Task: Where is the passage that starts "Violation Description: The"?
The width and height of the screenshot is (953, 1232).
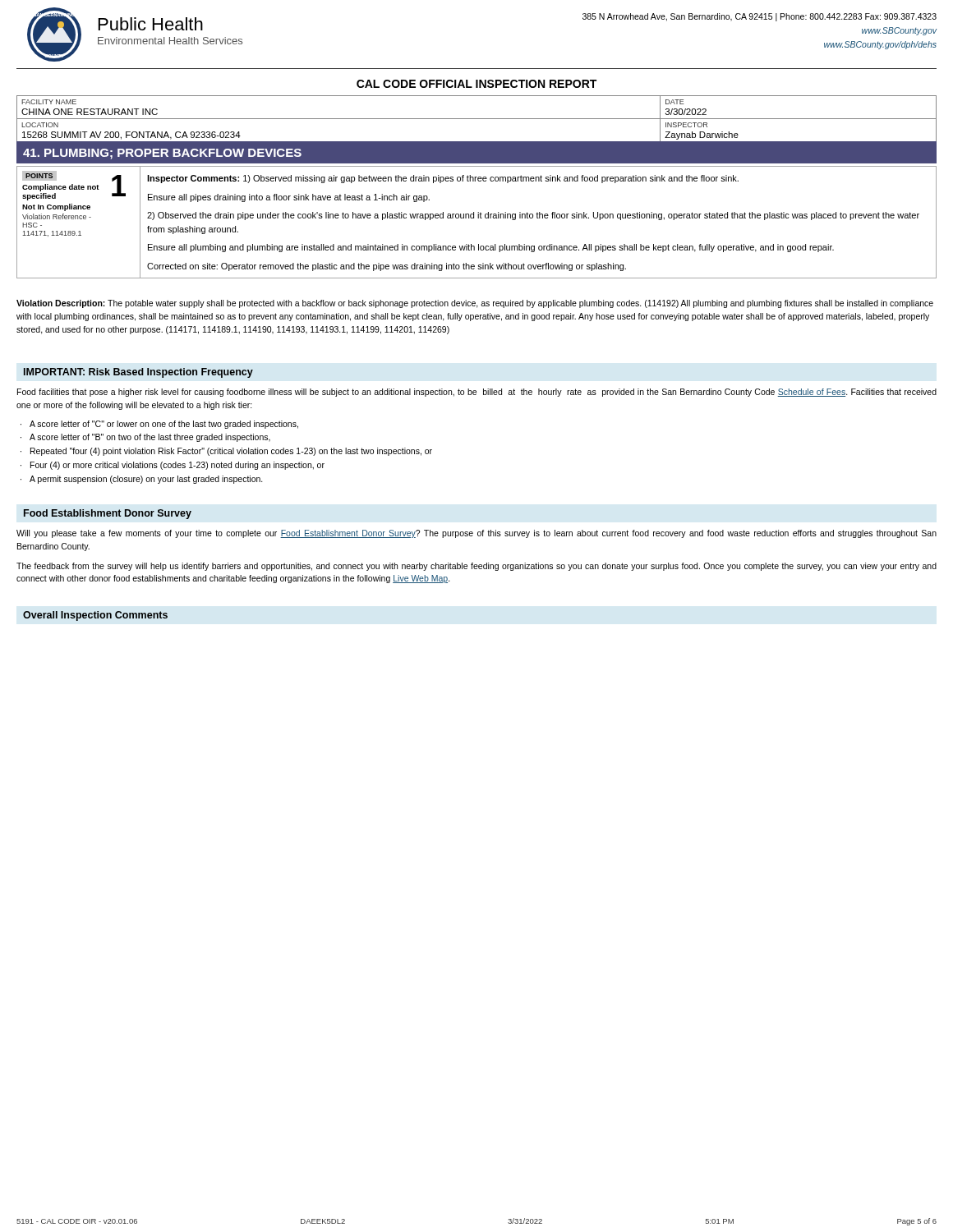Action: pyautogui.click(x=475, y=316)
